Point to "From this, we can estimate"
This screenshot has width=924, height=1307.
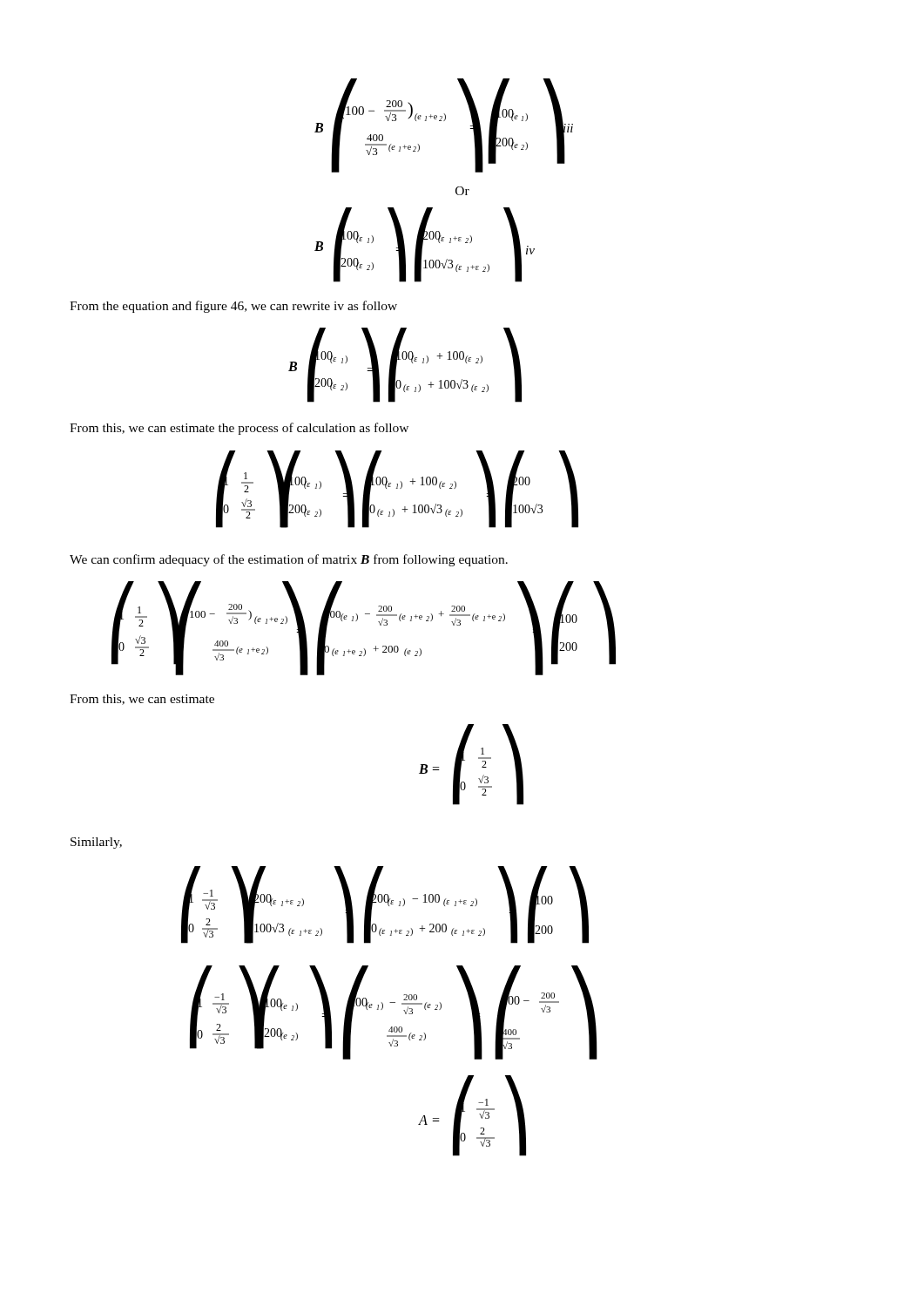click(142, 698)
